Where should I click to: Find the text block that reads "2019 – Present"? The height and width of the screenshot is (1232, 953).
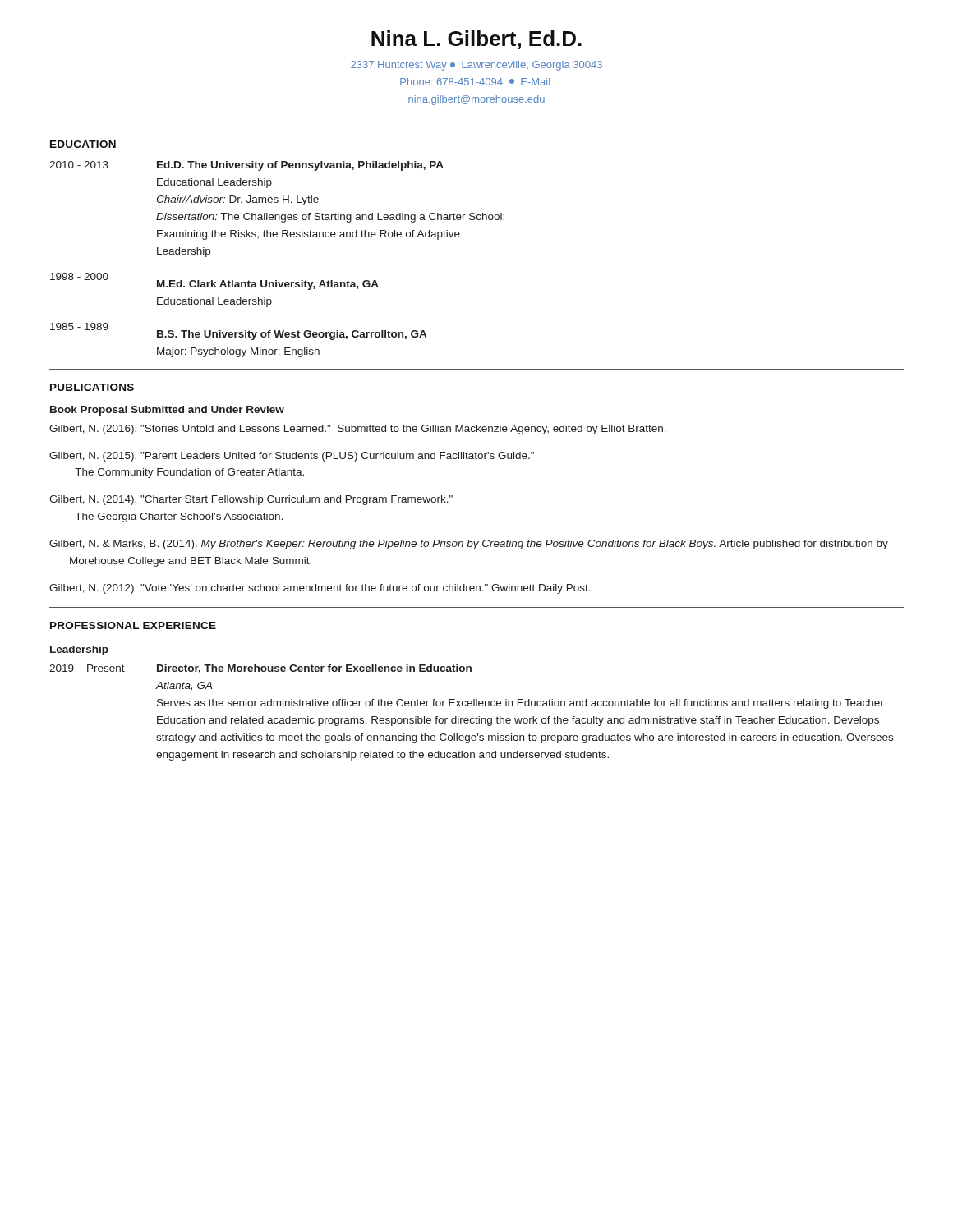coord(476,712)
